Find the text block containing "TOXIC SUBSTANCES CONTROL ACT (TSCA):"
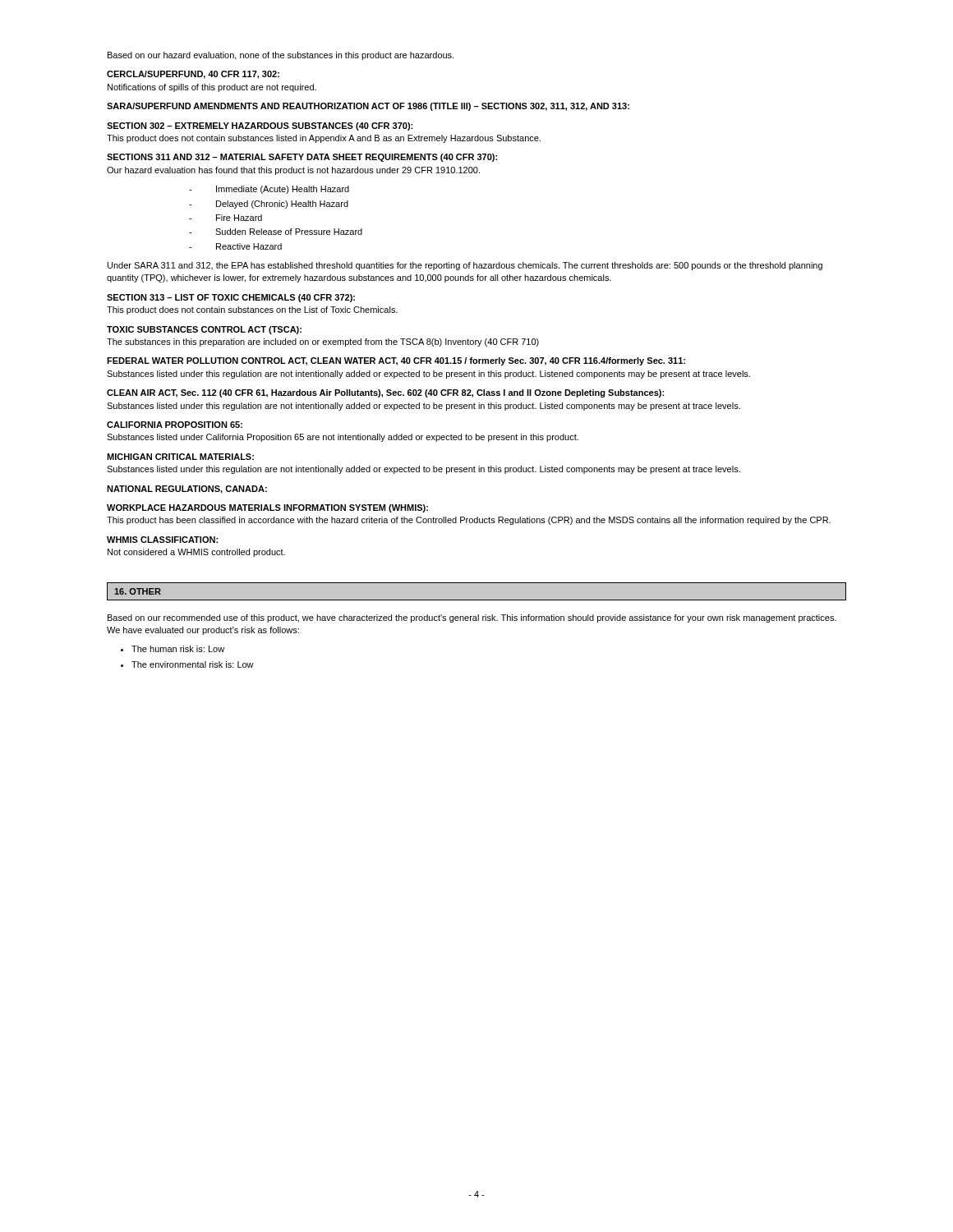953x1232 pixels. tap(323, 335)
